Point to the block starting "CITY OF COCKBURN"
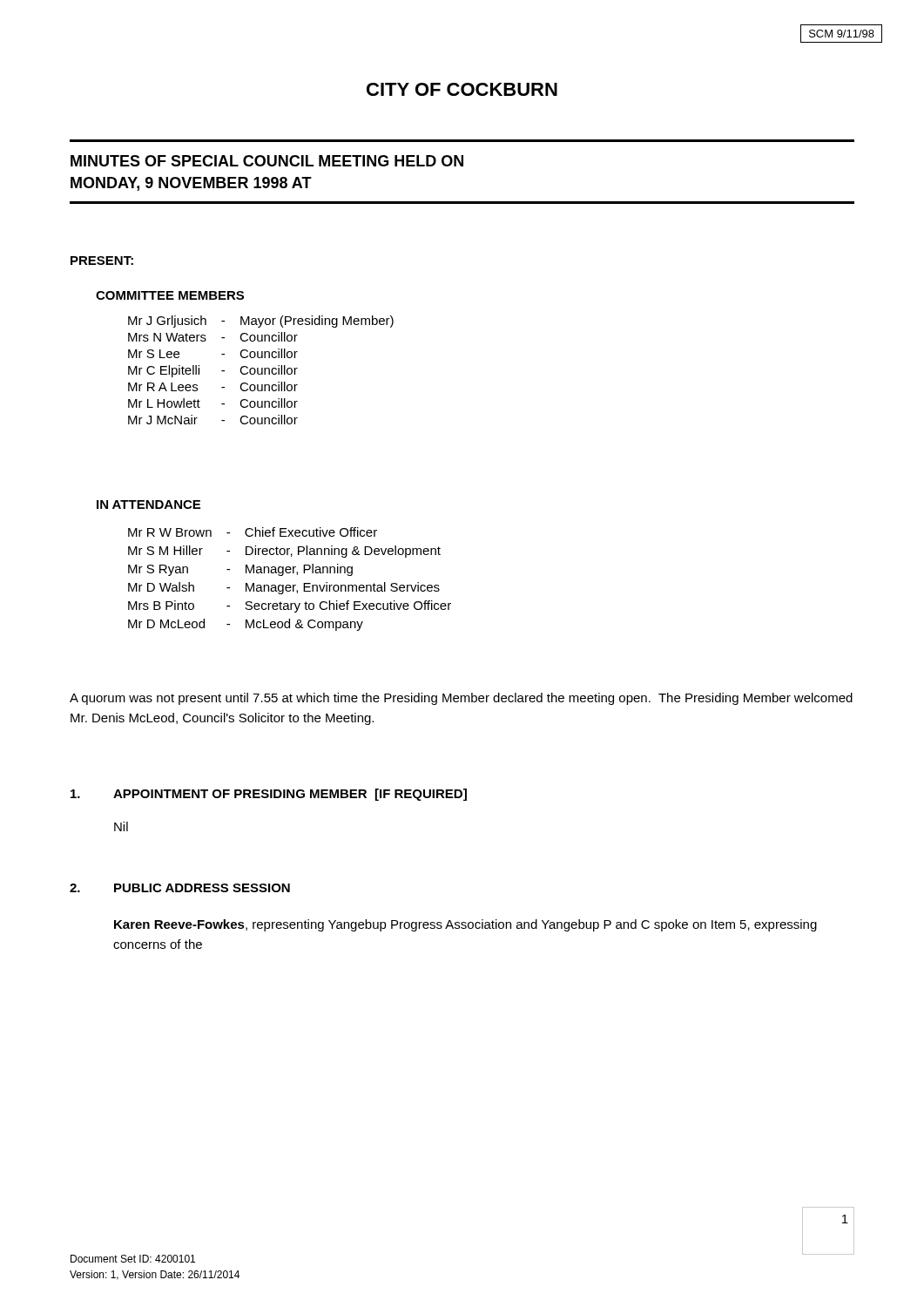The height and width of the screenshot is (1307, 924). point(462,89)
